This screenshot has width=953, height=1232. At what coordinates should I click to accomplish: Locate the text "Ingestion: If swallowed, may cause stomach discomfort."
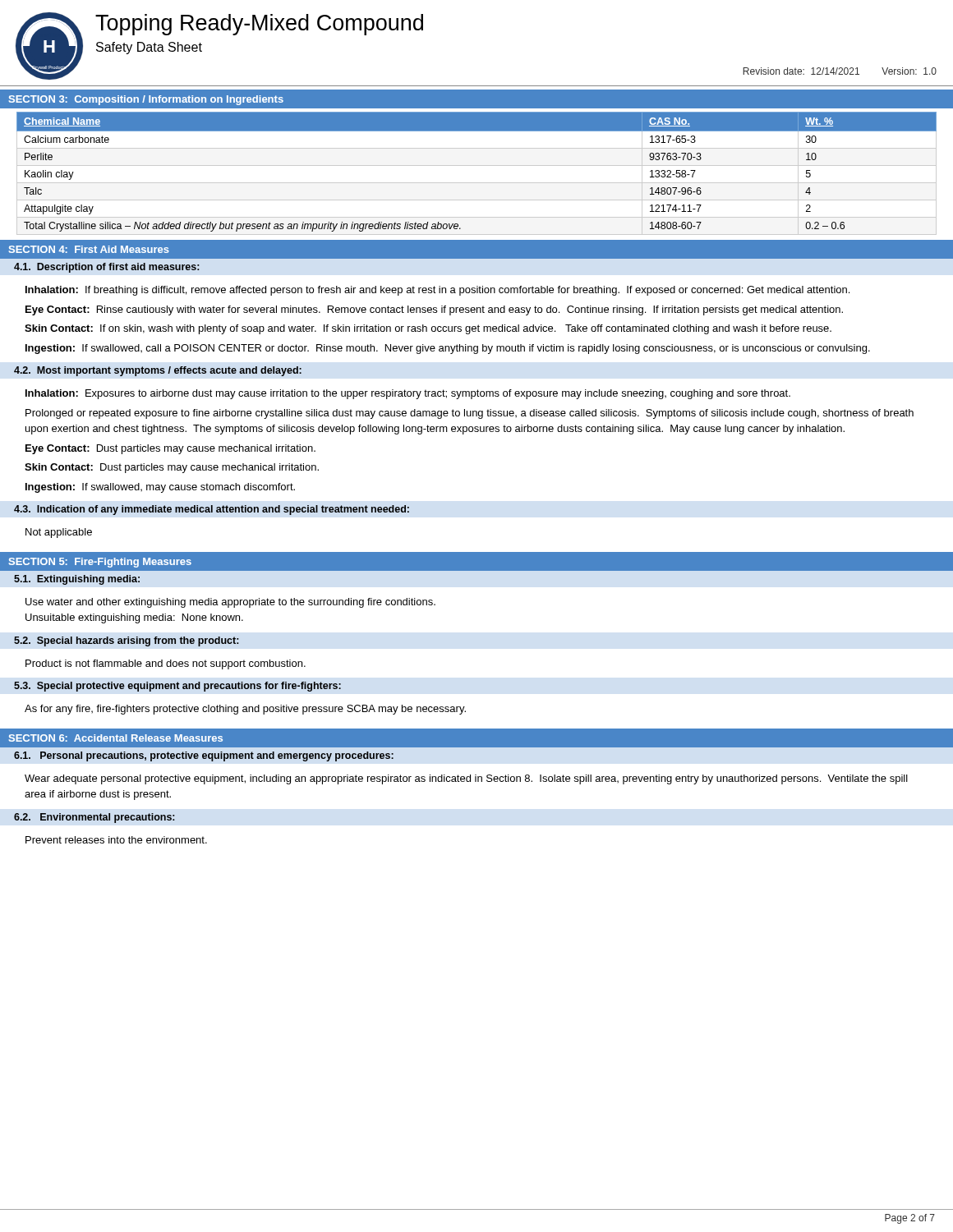(160, 486)
